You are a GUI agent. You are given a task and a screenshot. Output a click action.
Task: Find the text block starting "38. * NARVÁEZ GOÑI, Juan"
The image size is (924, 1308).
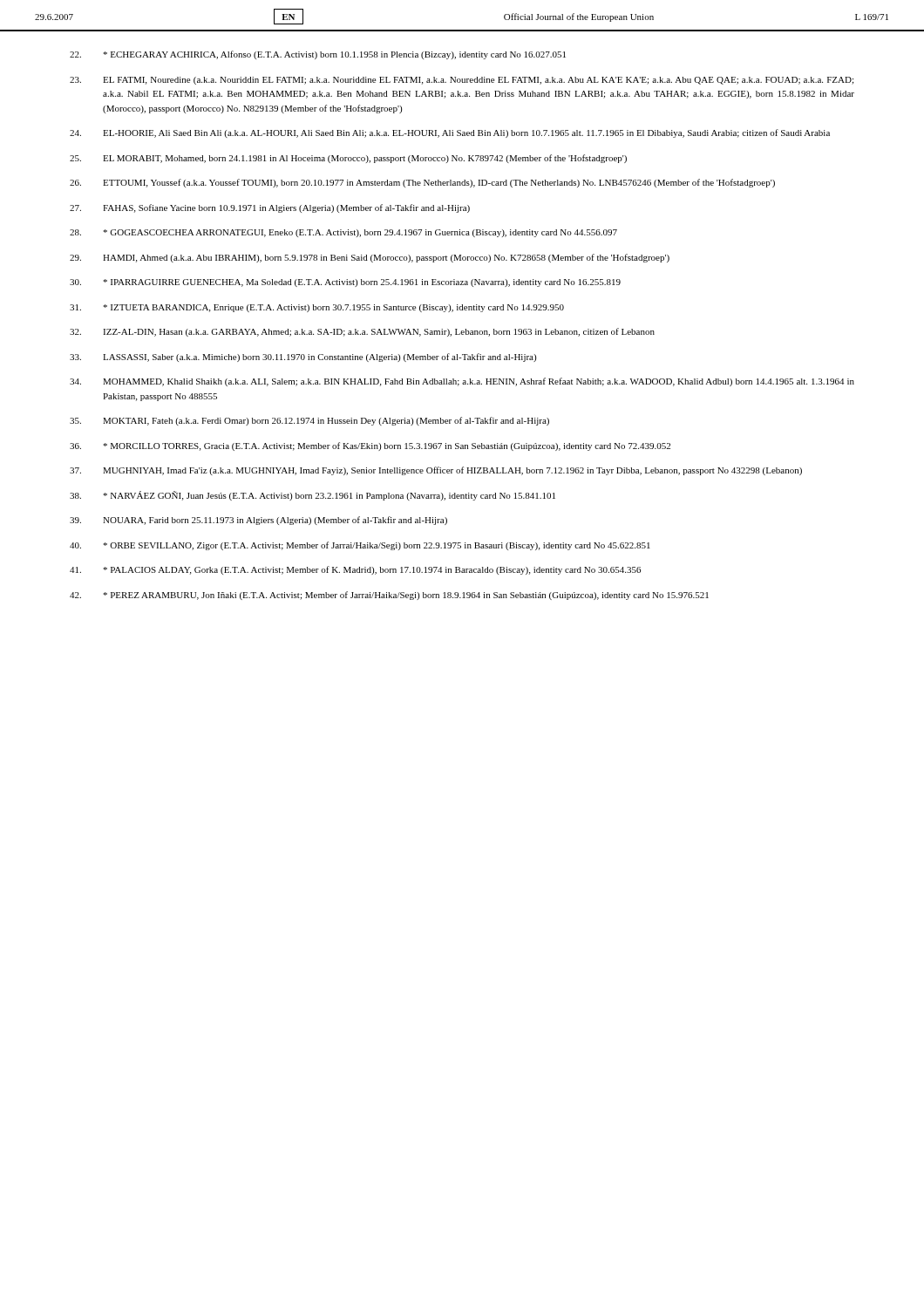[x=462, y=495]
